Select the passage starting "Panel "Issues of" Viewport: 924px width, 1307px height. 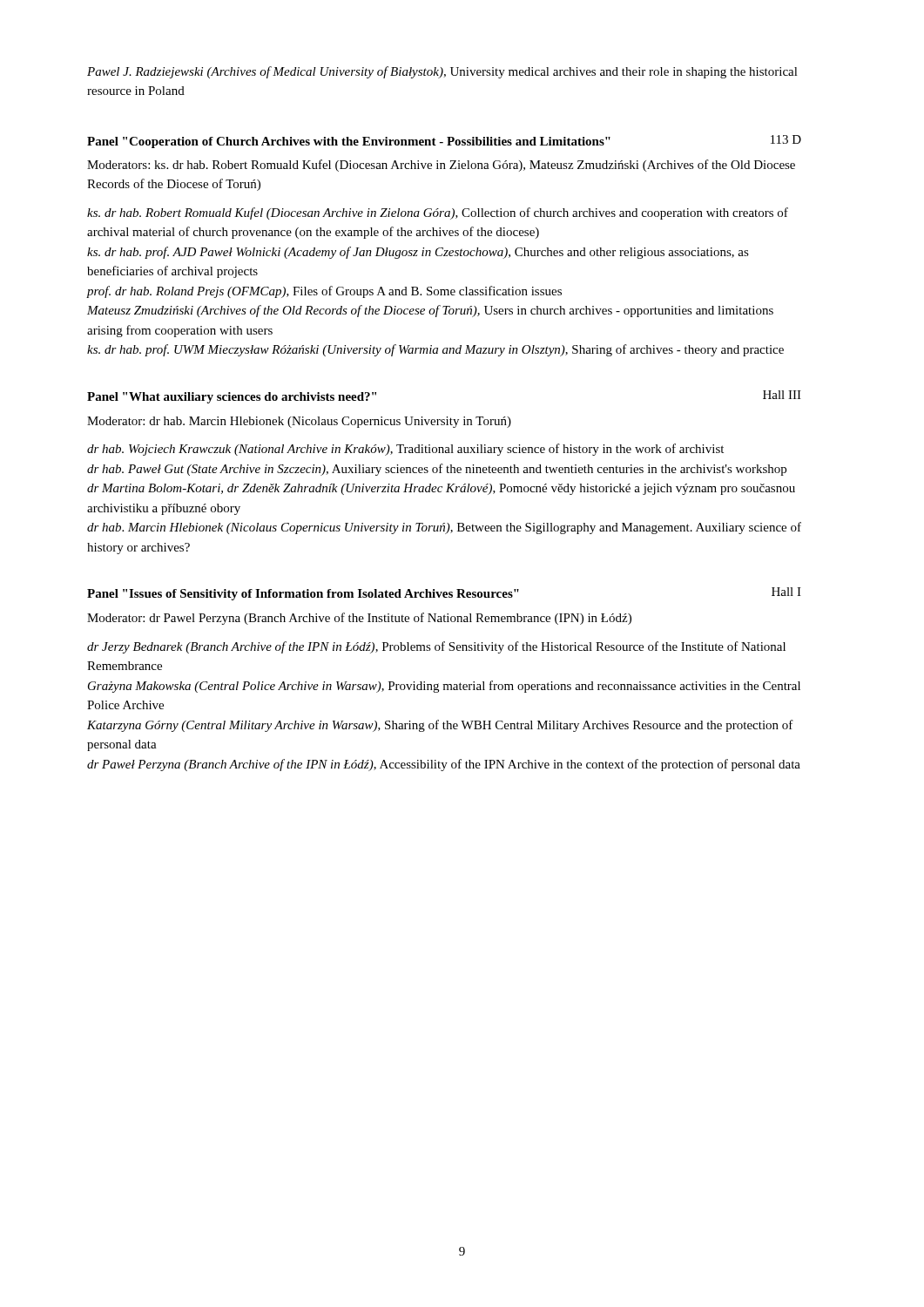pos(444,594)
